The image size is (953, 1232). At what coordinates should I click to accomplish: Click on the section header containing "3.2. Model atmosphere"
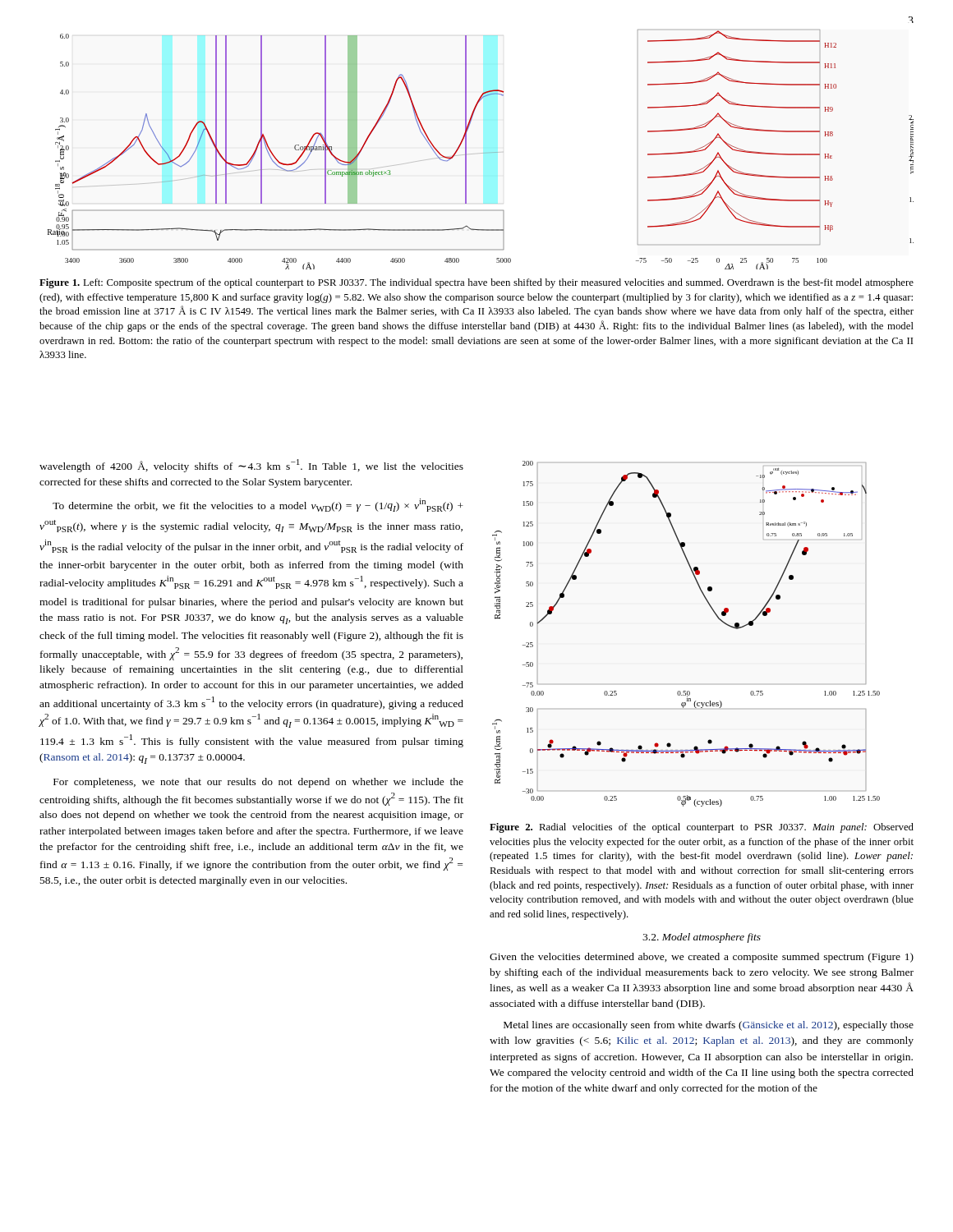(702, 936)
